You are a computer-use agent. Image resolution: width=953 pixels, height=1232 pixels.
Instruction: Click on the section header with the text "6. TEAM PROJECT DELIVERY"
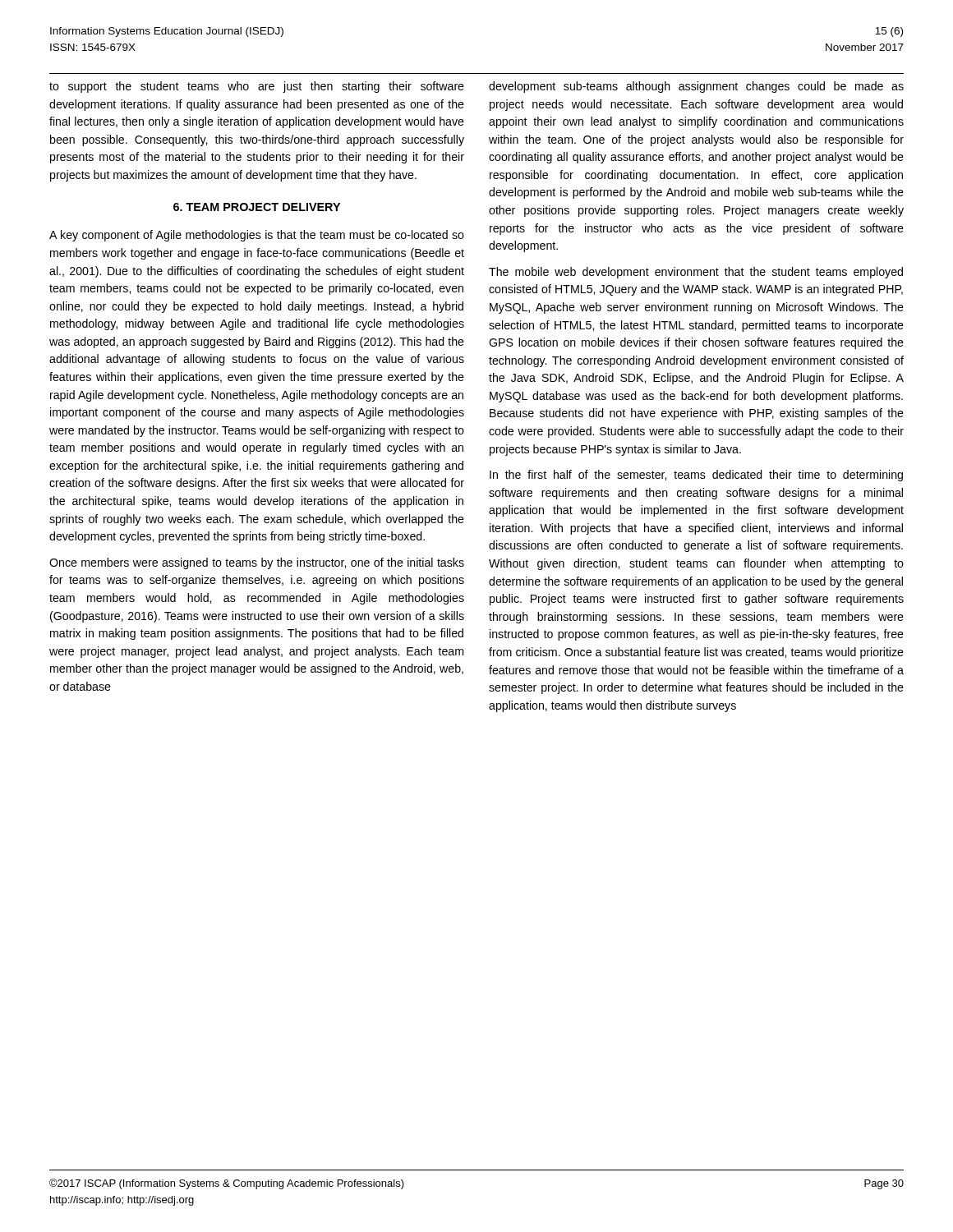click(257, 207)
